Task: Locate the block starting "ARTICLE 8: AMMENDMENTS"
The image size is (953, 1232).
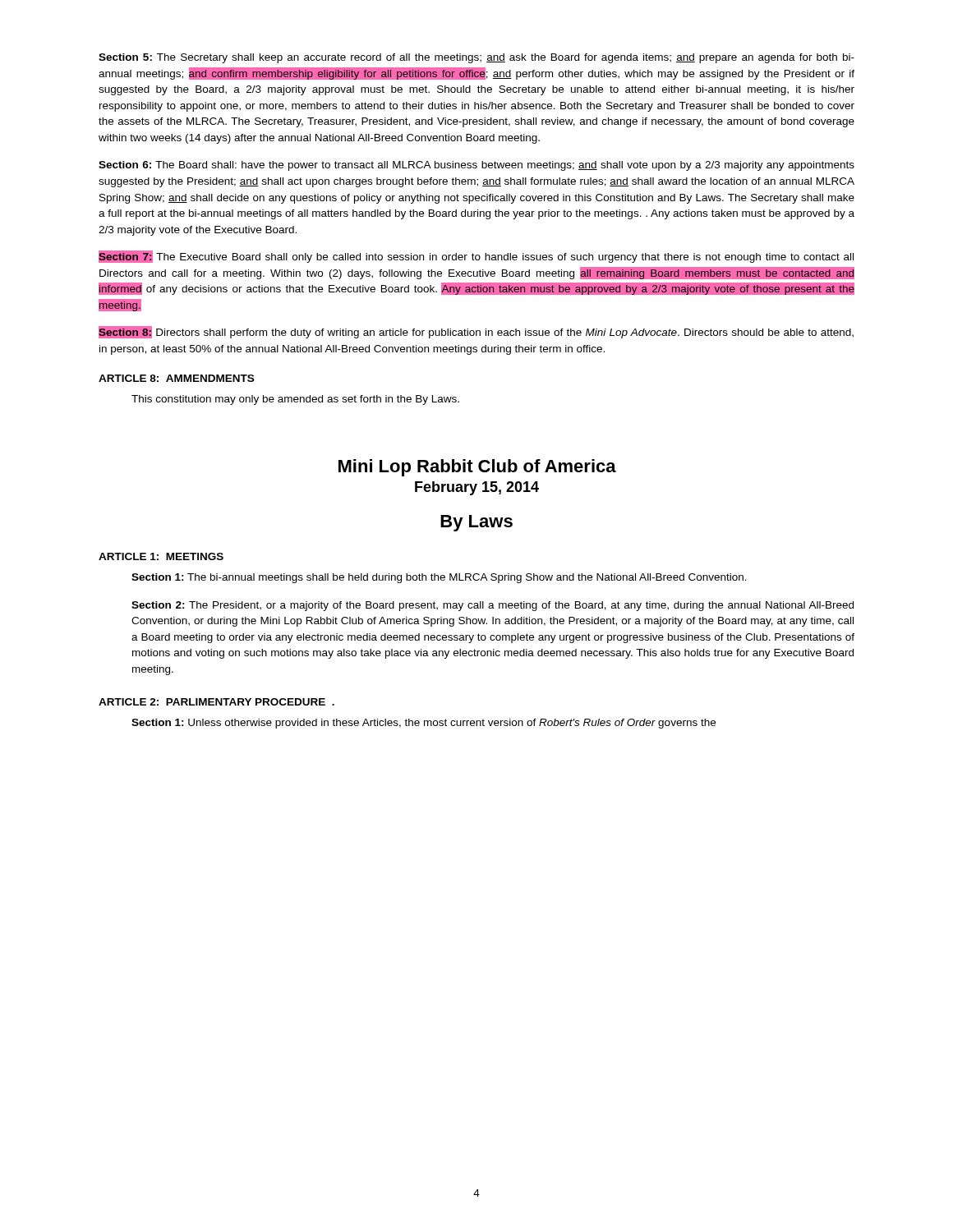Action: (176, 378)
